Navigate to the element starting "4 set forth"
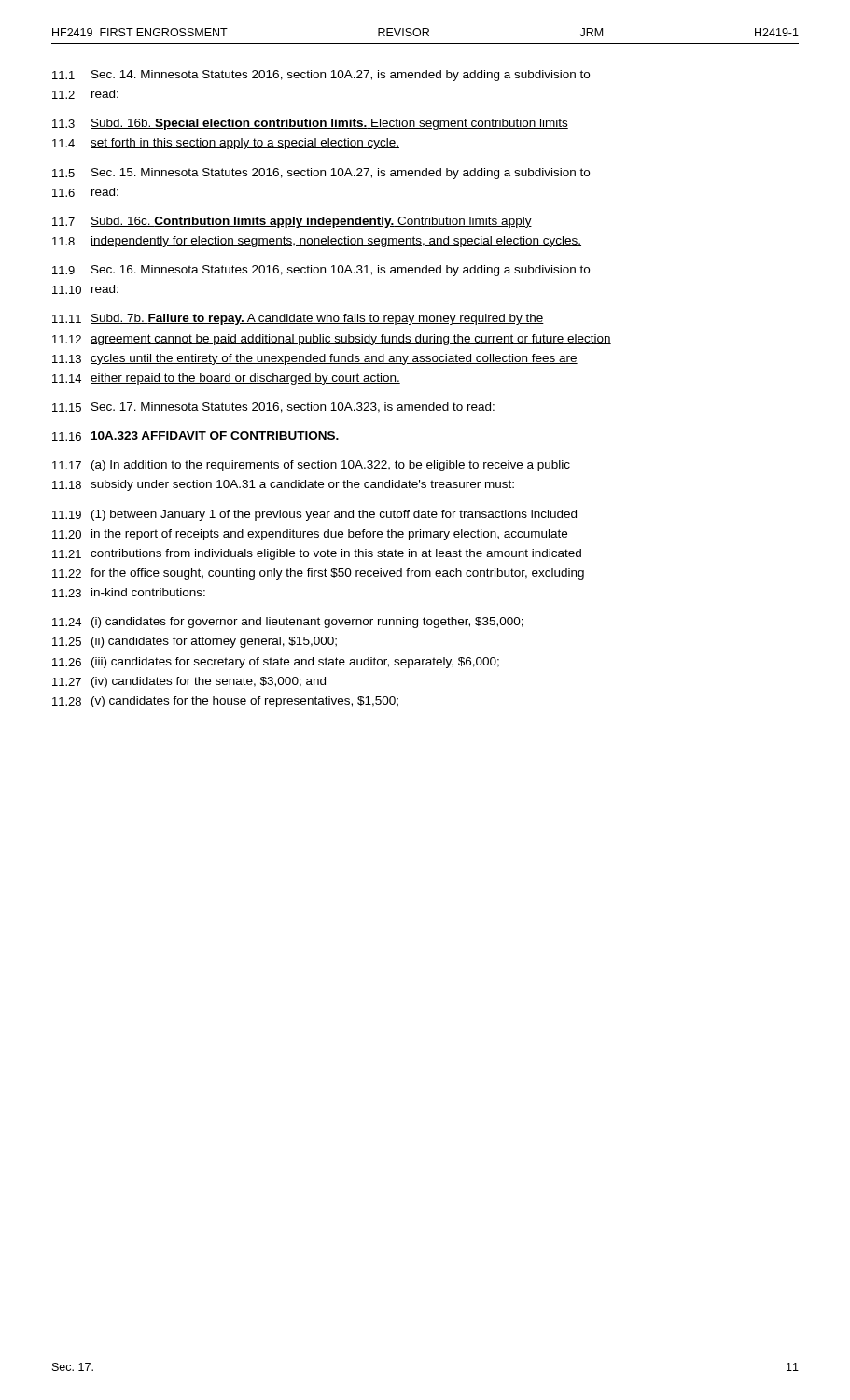This screenshot has width=850, height=1400. (x=226, y=144)
